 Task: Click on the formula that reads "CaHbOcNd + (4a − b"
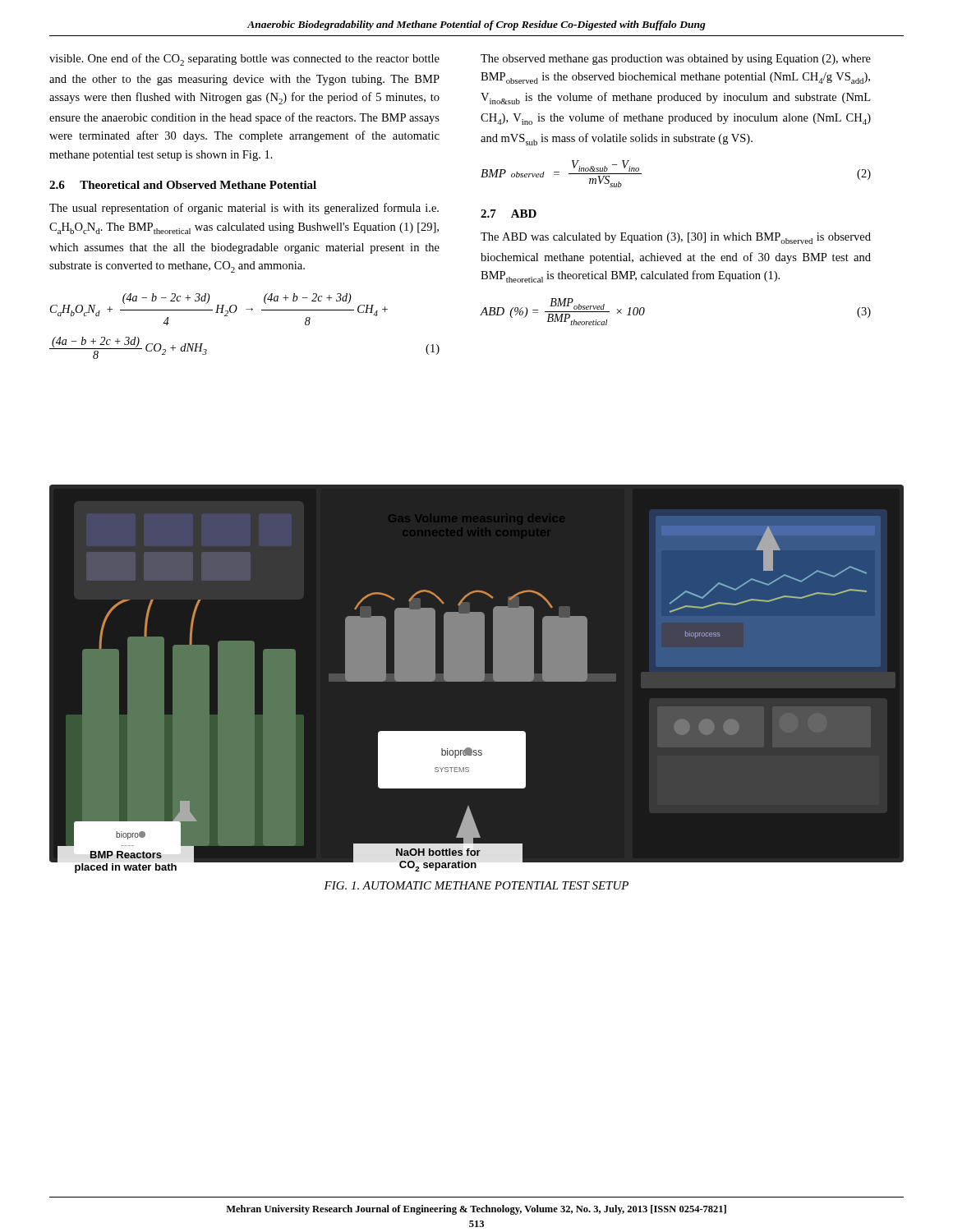pos(244,324)
